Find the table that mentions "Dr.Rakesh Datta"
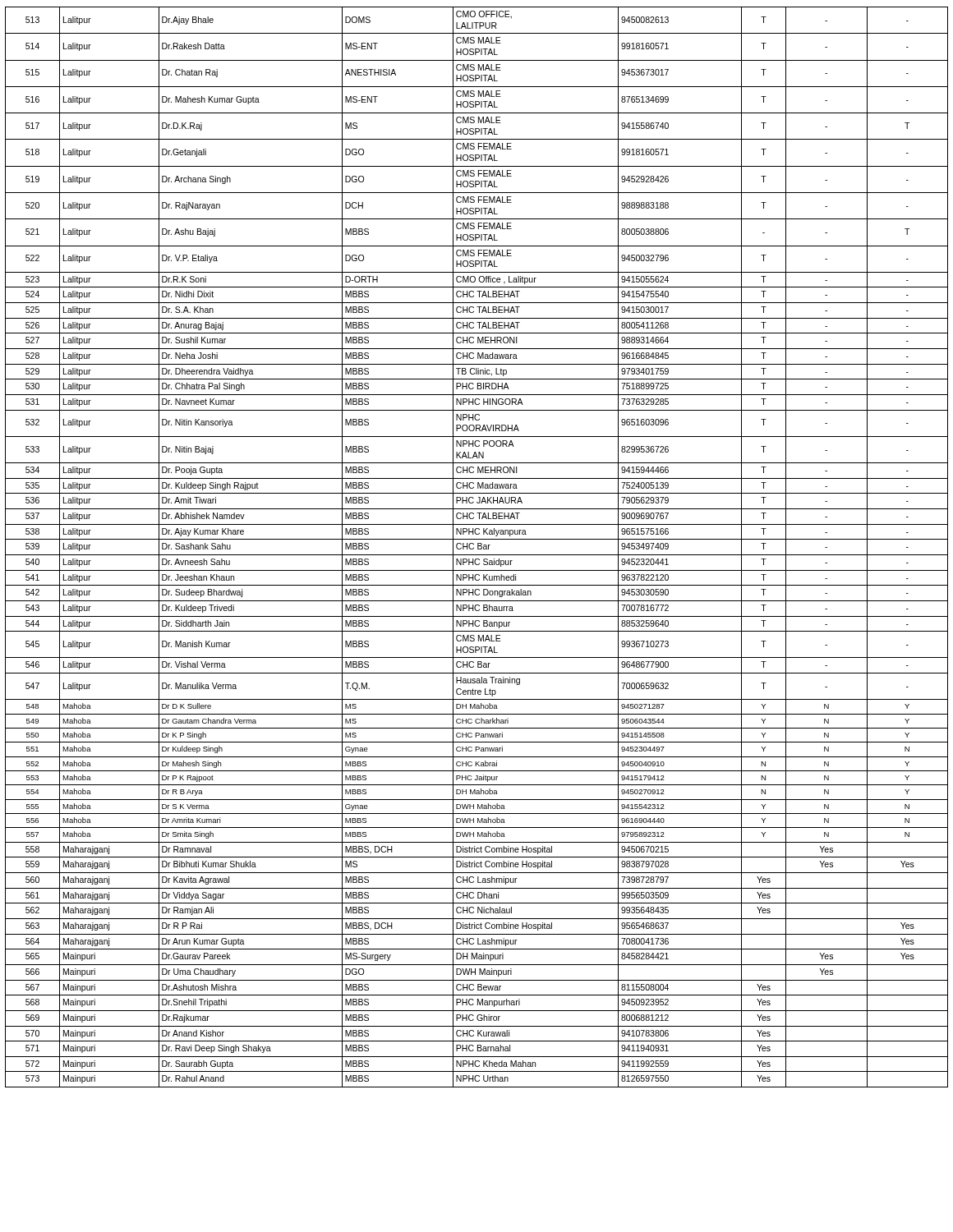Screen dimensions: 1232x953 tap(476, 547)
